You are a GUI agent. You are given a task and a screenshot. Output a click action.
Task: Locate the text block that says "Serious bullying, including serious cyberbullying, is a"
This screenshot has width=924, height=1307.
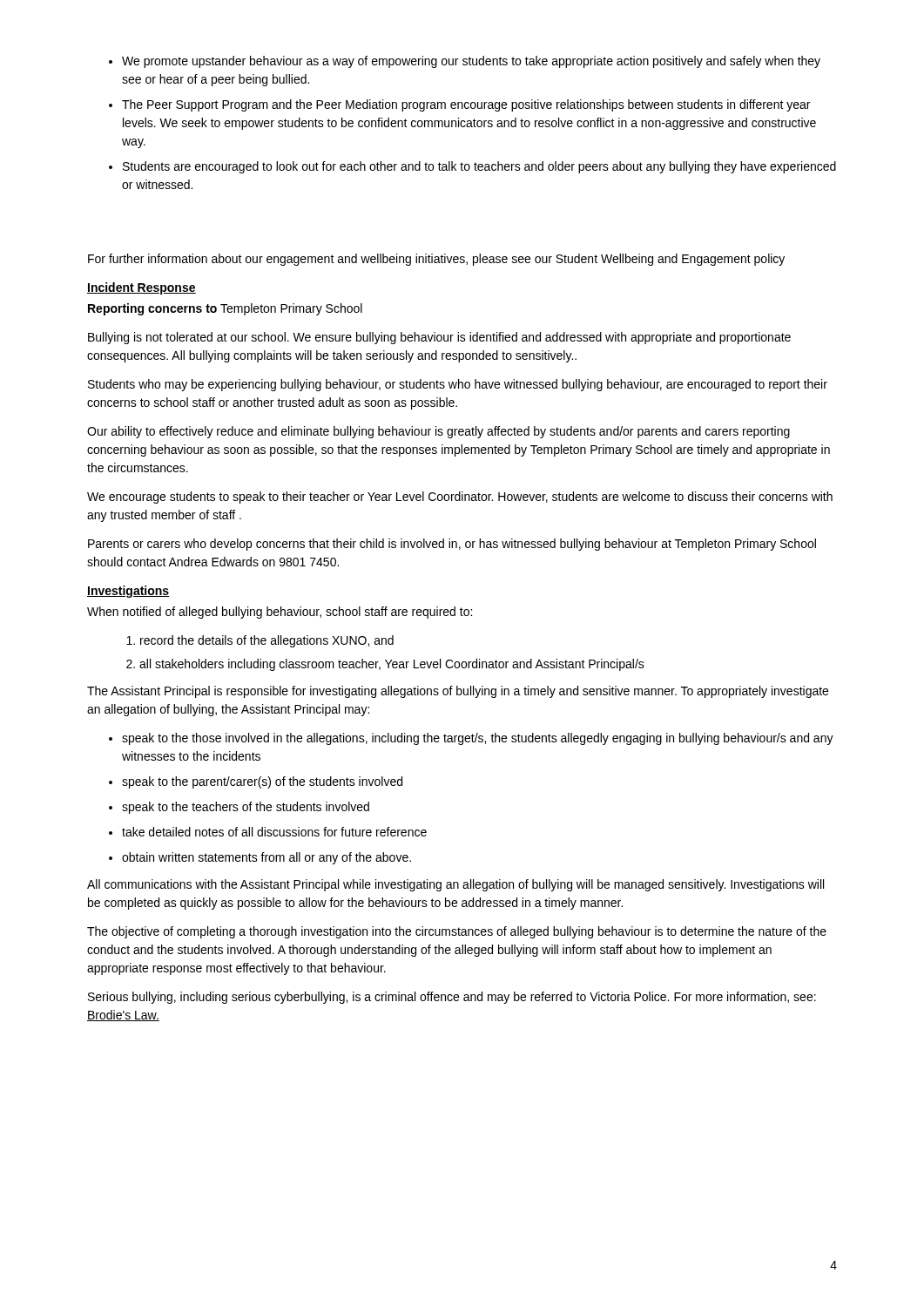[452, 1006]
